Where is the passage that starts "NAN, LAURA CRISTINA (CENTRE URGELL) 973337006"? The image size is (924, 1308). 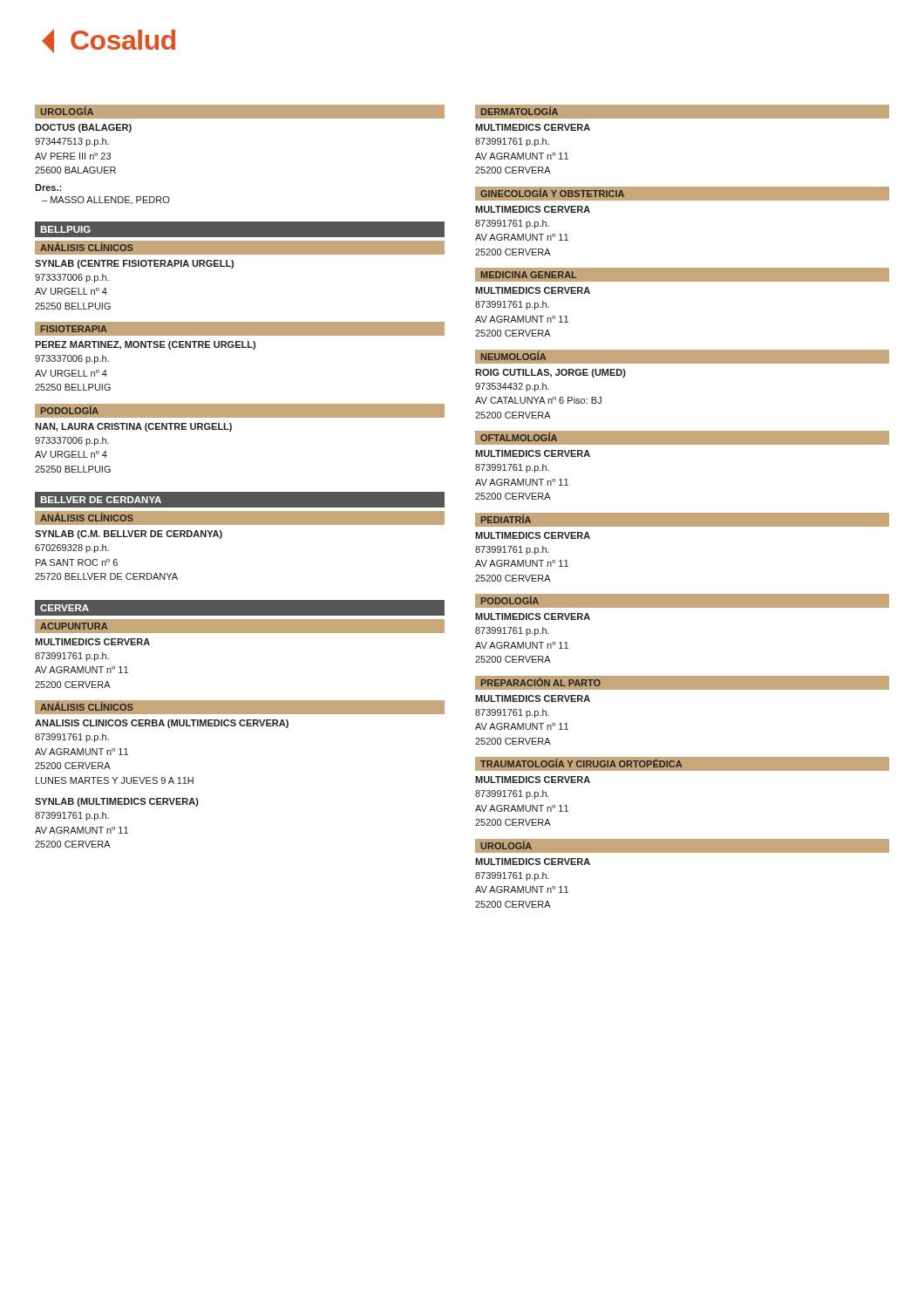(x=133, y=427)
